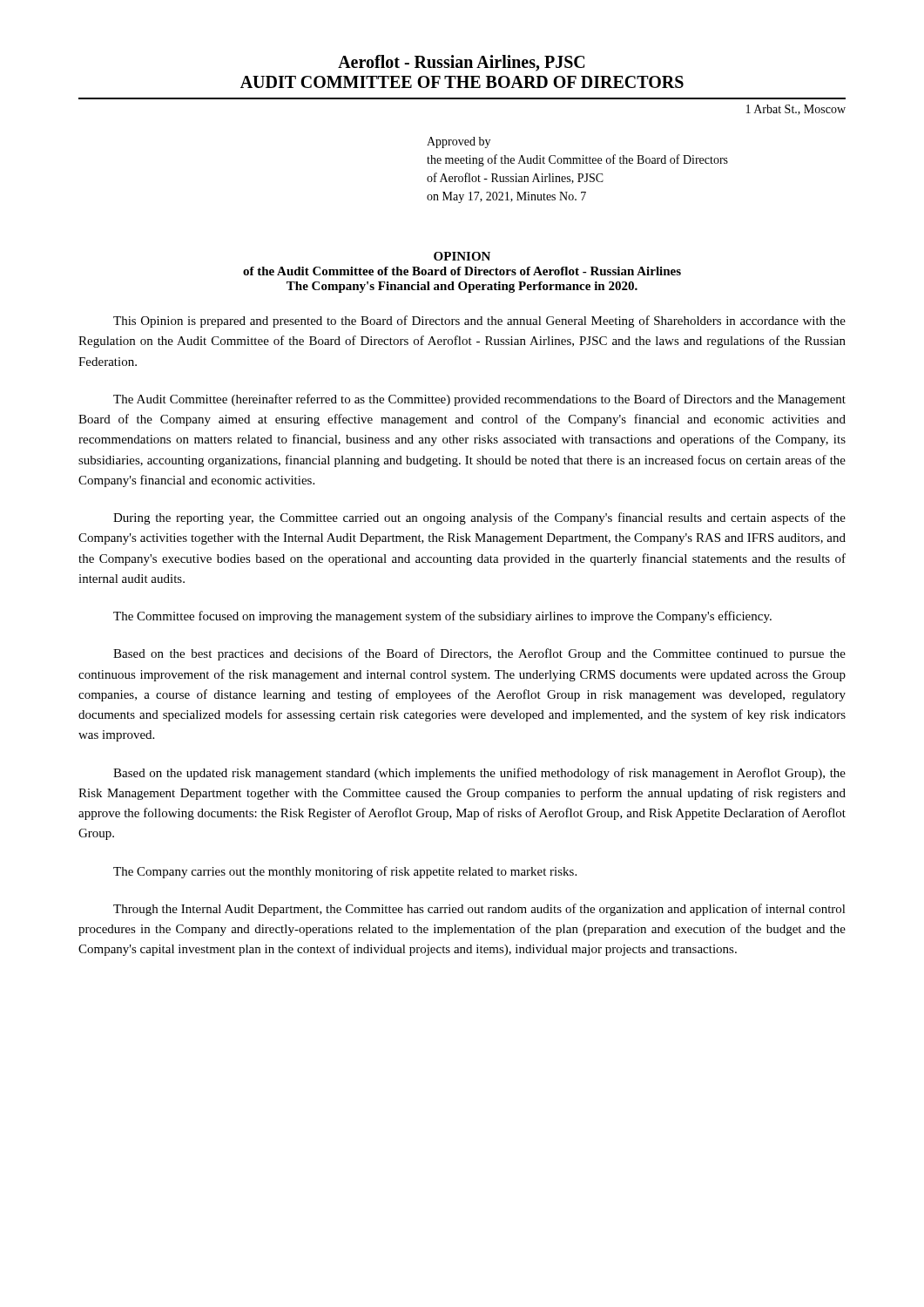
Task: Locate the block starting "Aeroflot - Russian Airlines,"
Action: point(462,72)
